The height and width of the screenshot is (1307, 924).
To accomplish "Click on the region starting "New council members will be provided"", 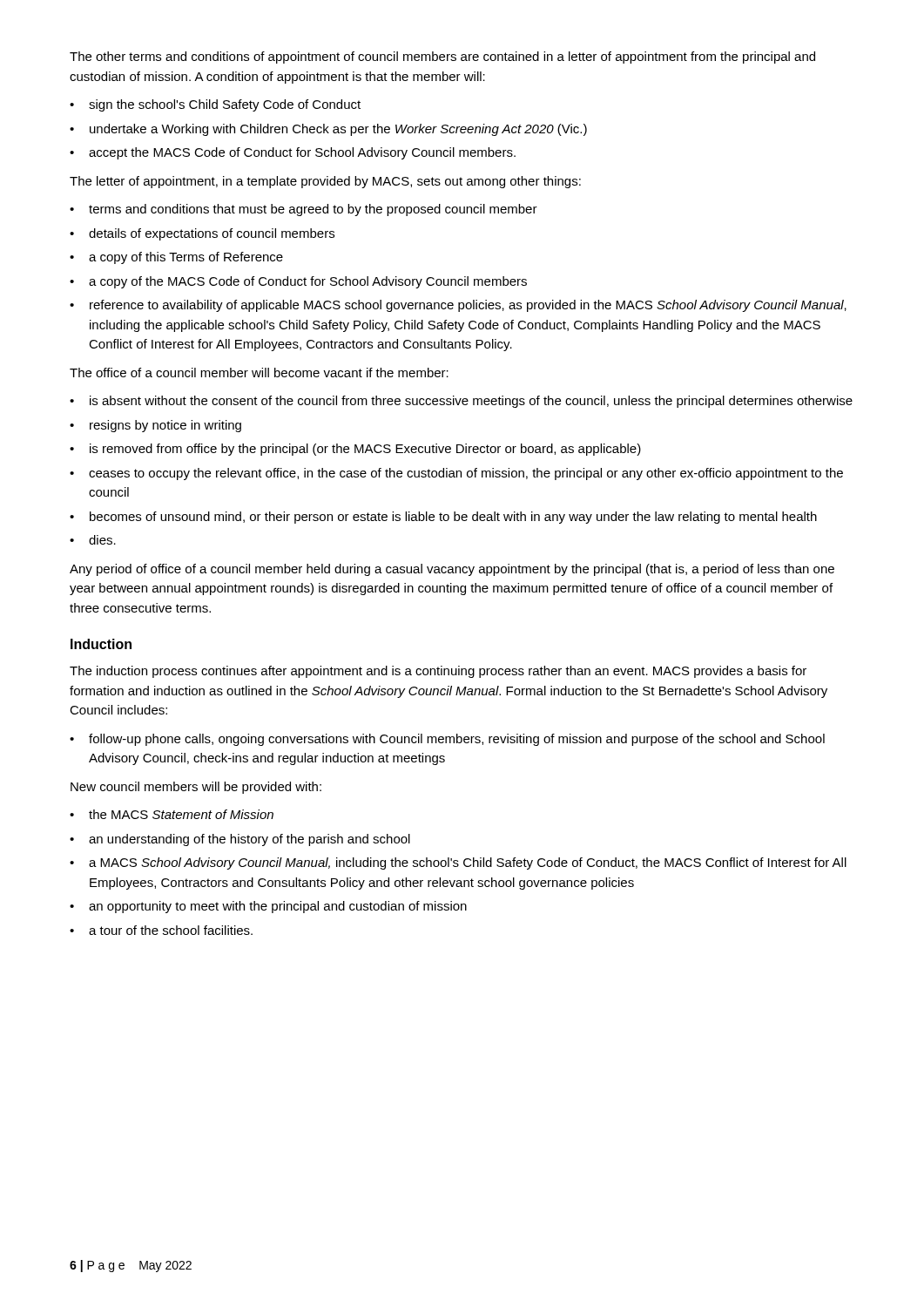I will pos(196,786).
